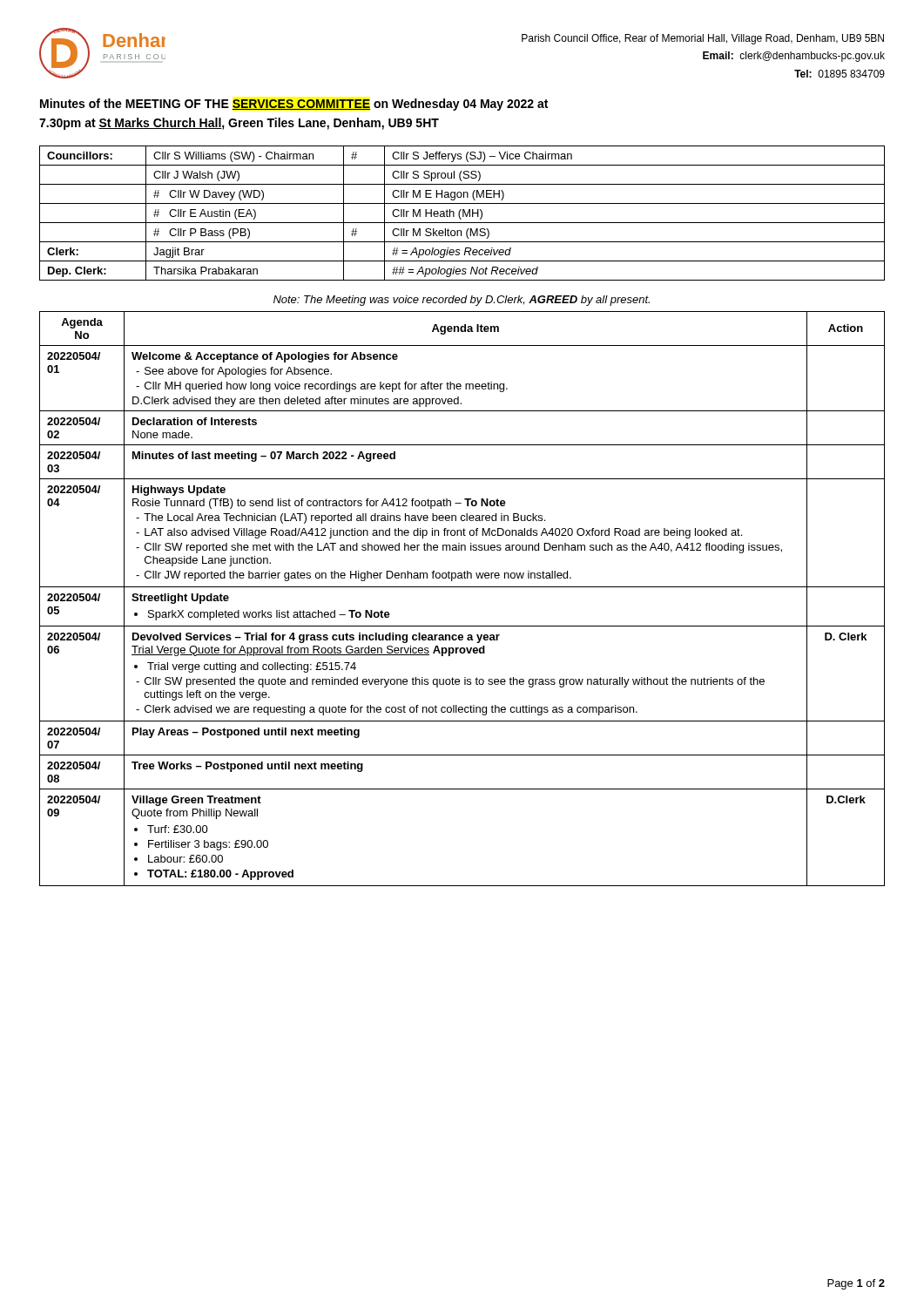Image resolution: width=924 pixels, height=1307 pixels.
Task: Click the passage that begins "Parish Council Office, Rear of Memorial Hall,"
Action: point(703,56)
